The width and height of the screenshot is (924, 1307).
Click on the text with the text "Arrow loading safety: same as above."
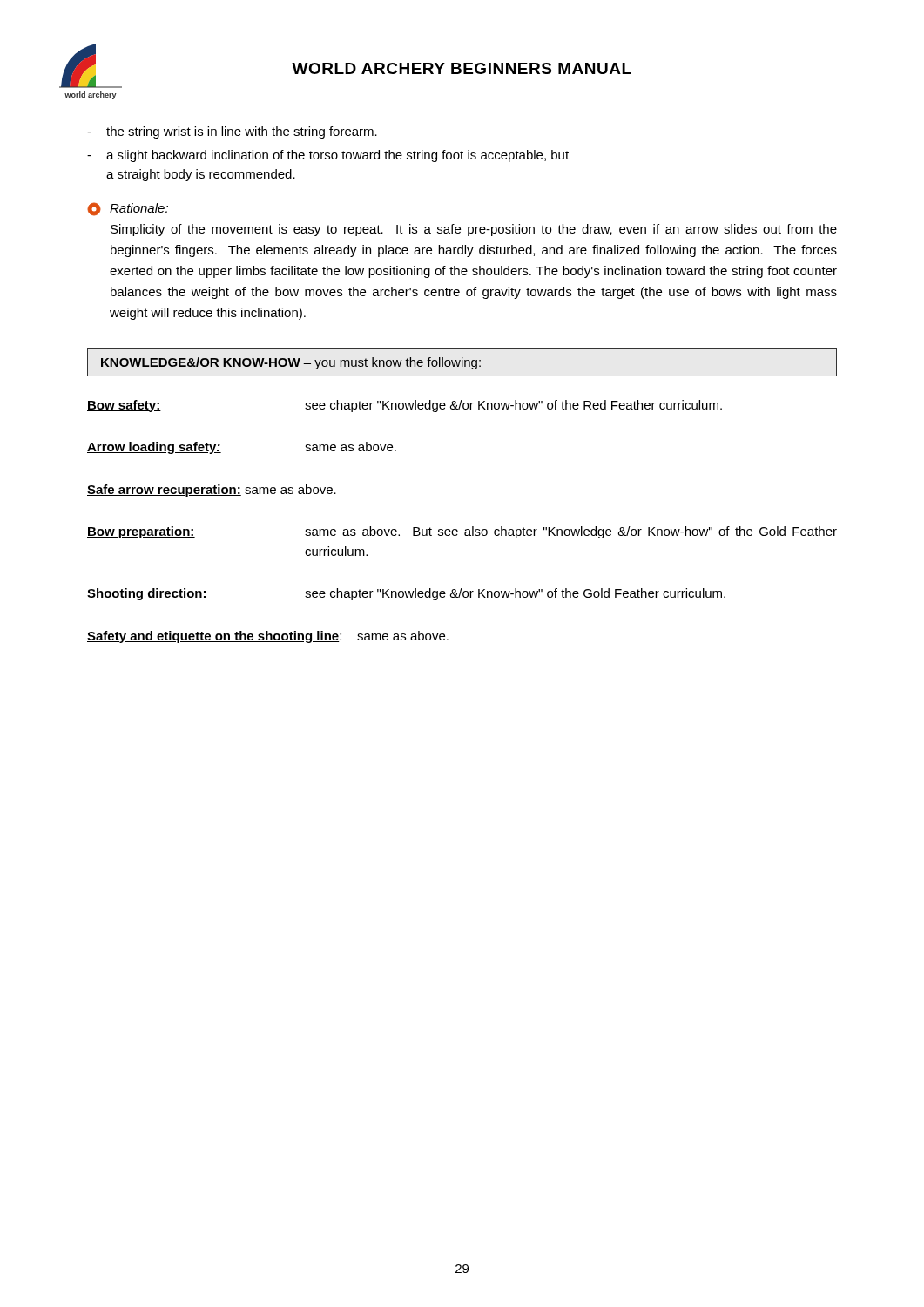click(169, 447)
